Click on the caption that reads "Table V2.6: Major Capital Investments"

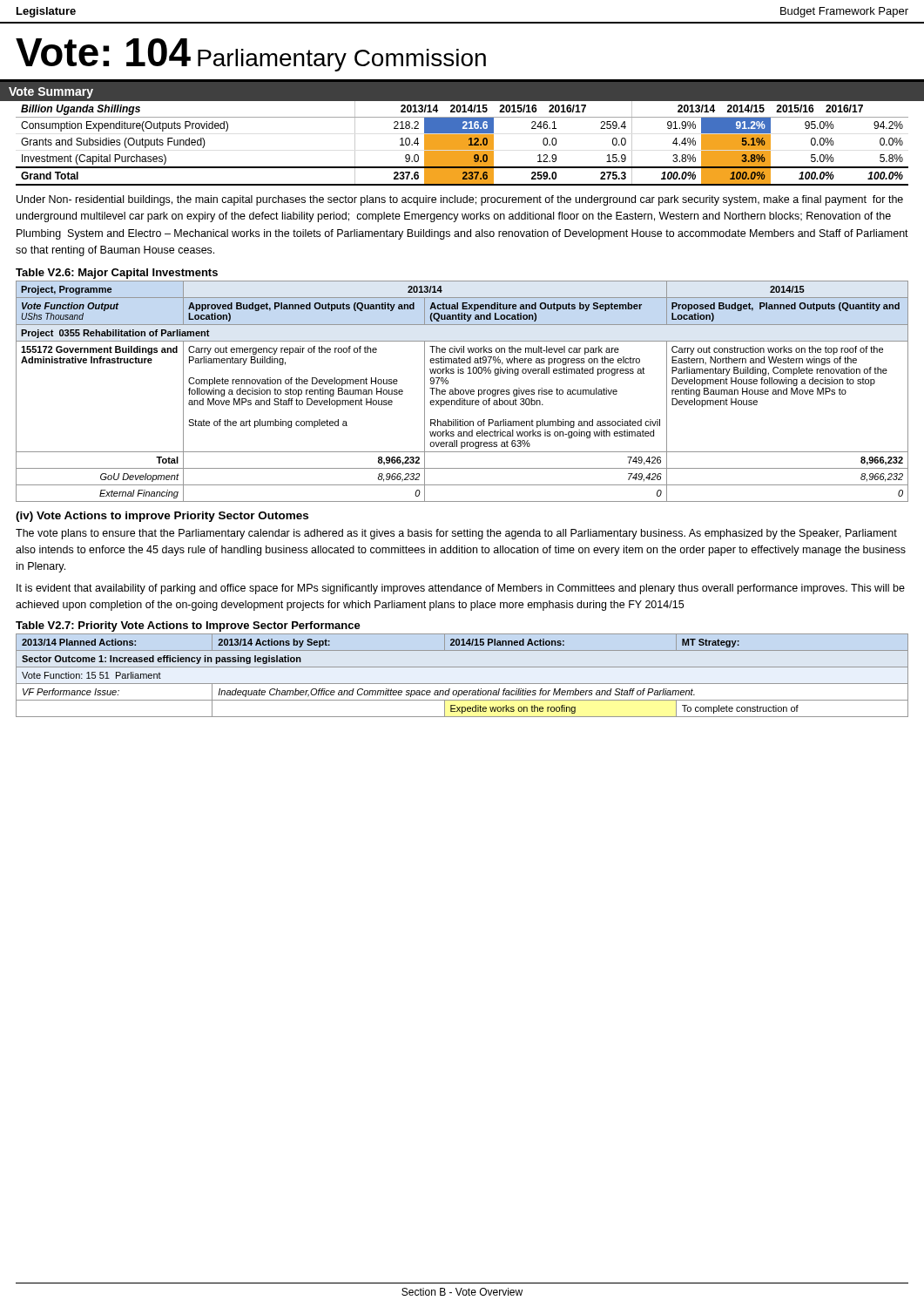117,272
